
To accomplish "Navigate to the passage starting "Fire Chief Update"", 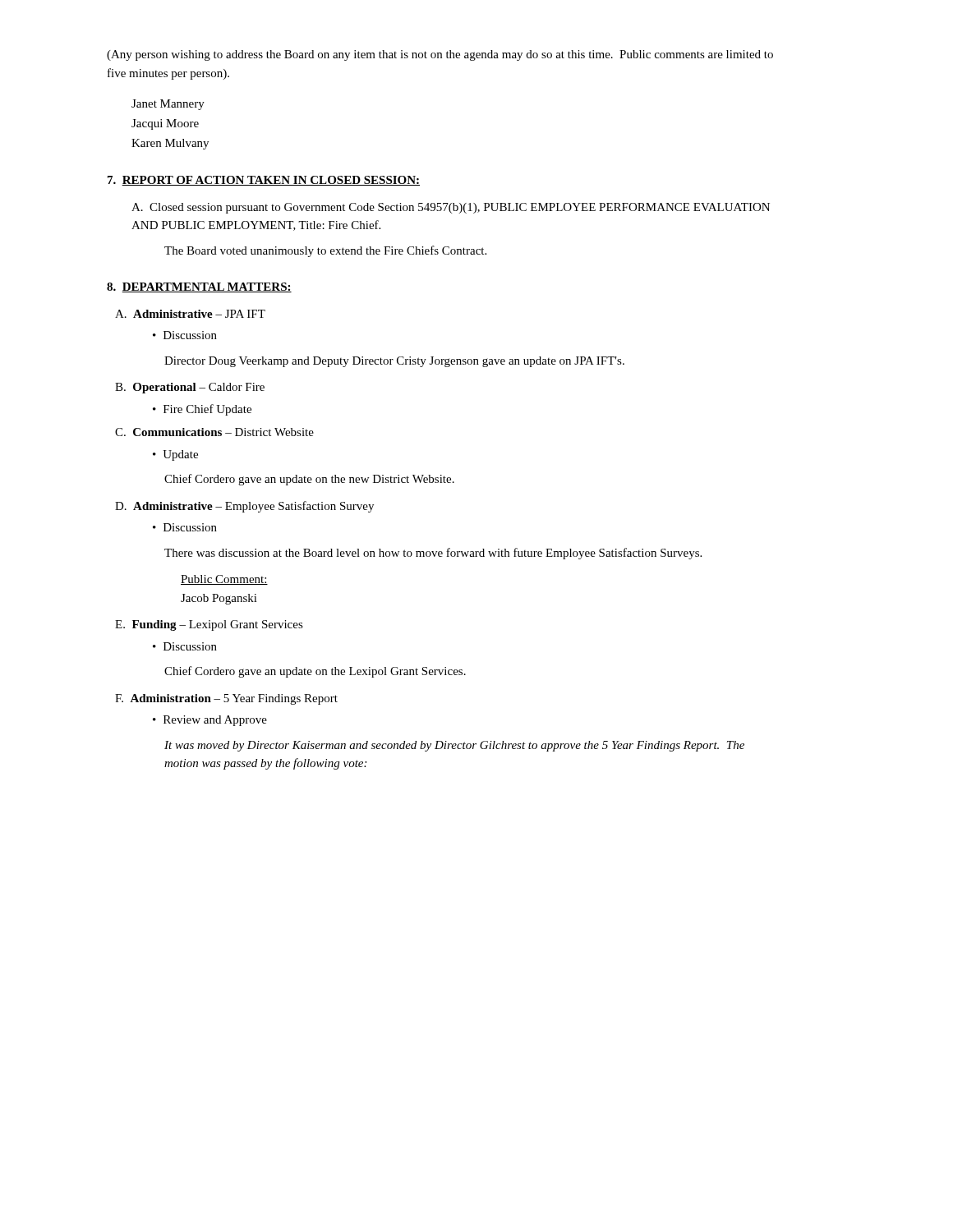I will pos(207,409).
